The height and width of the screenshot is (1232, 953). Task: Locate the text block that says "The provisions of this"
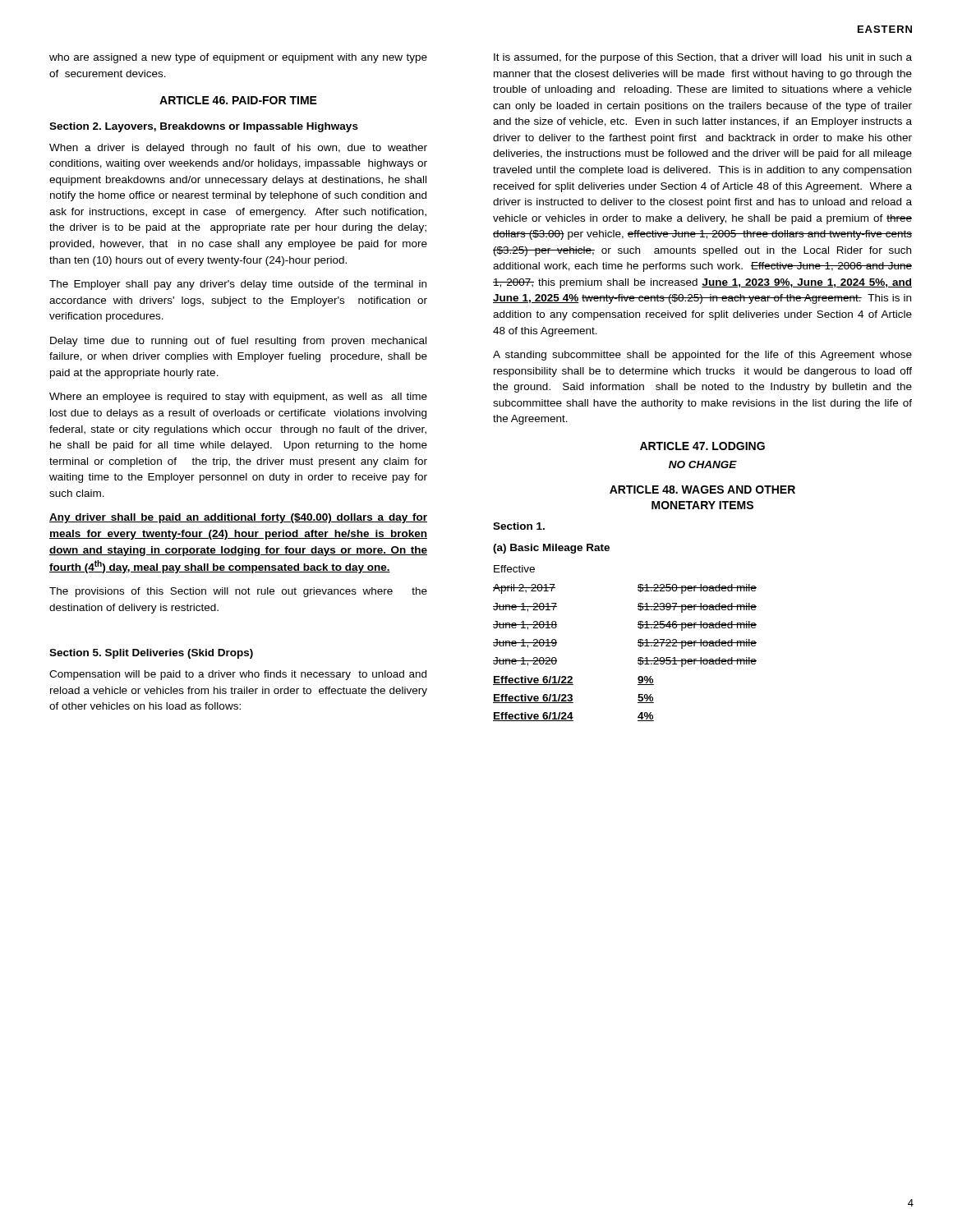pos(238,599)
